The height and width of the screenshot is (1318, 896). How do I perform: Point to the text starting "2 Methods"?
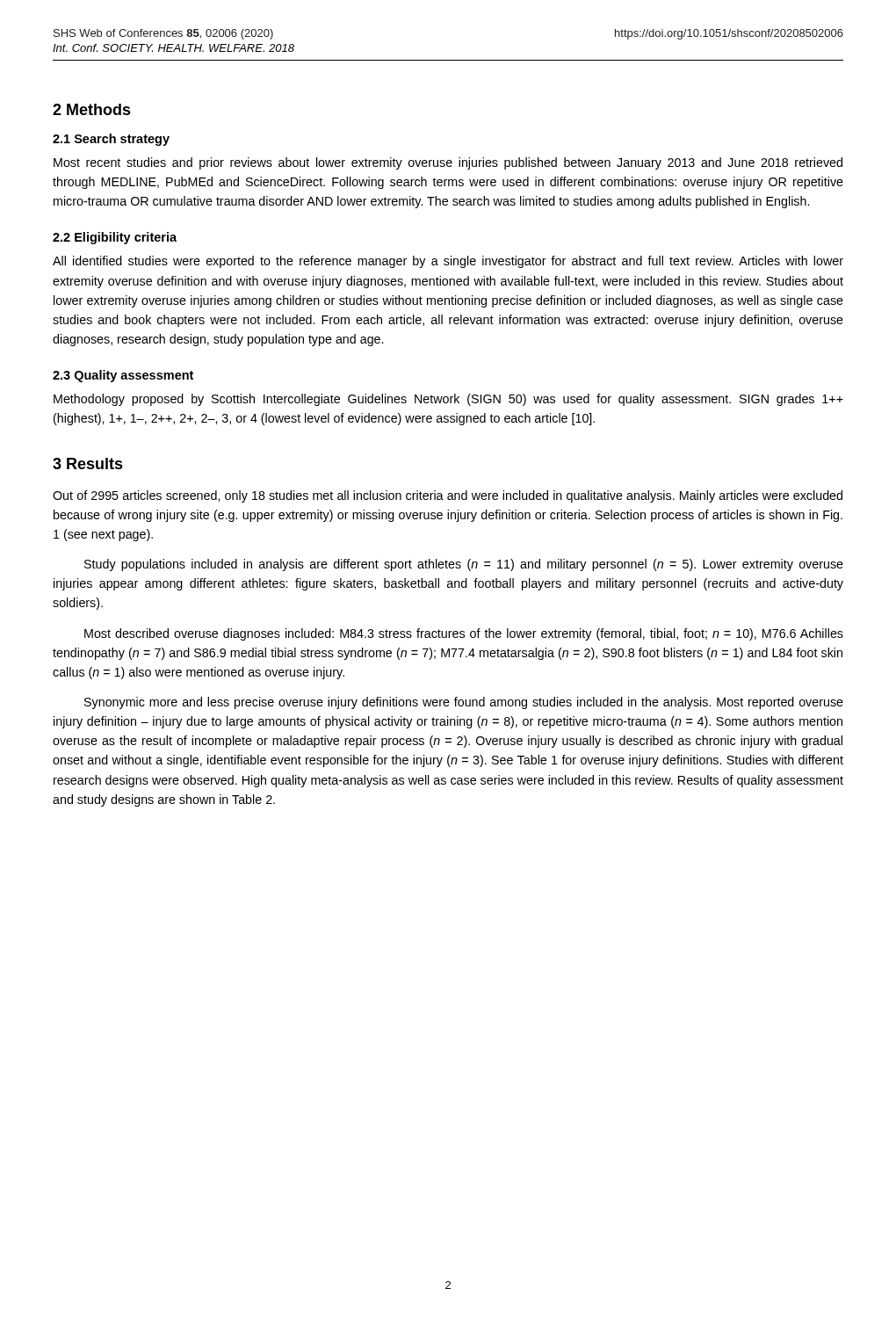[92, 110]
